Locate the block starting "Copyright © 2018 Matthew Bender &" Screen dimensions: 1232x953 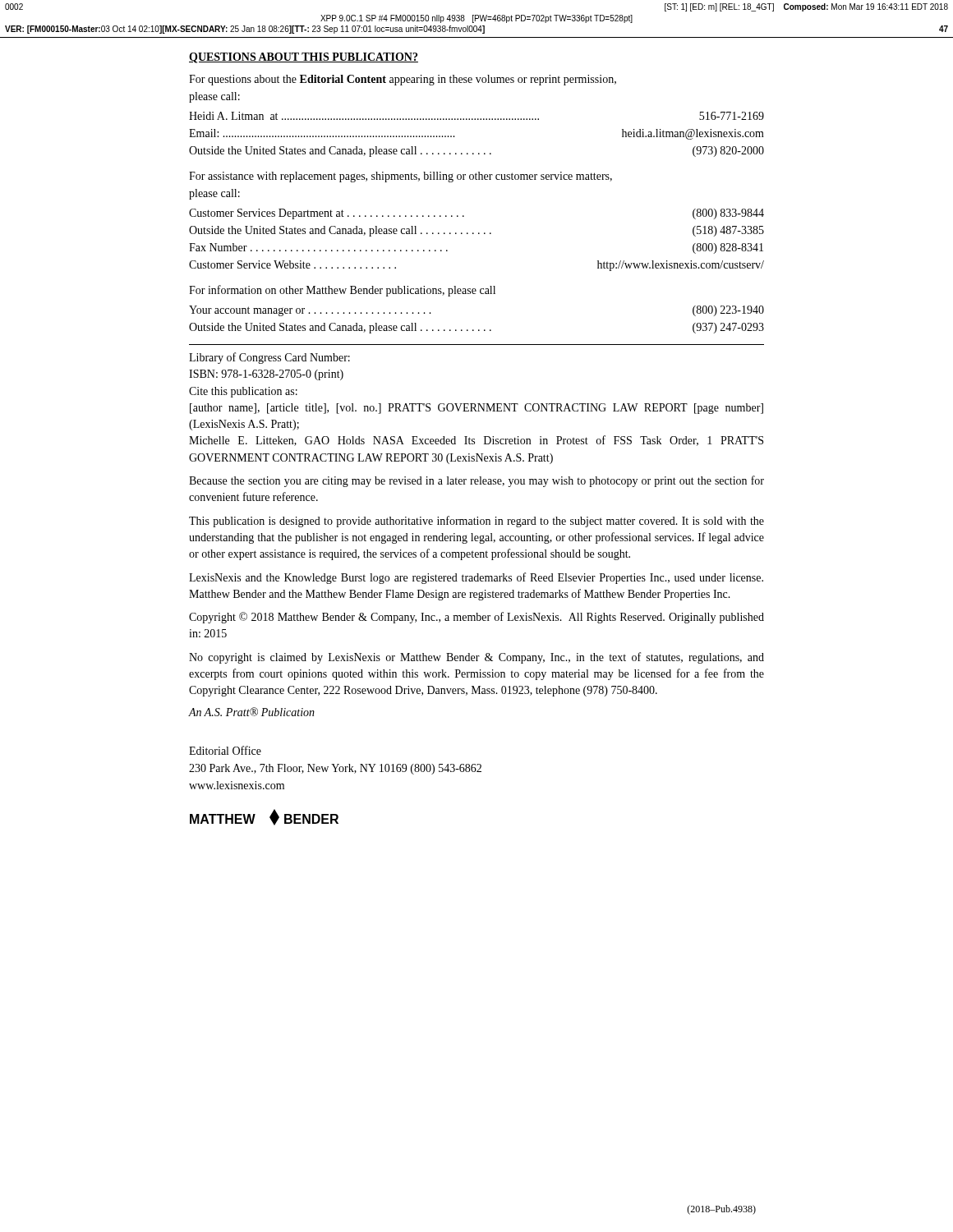pyautogui.click(x=476, y=626)
